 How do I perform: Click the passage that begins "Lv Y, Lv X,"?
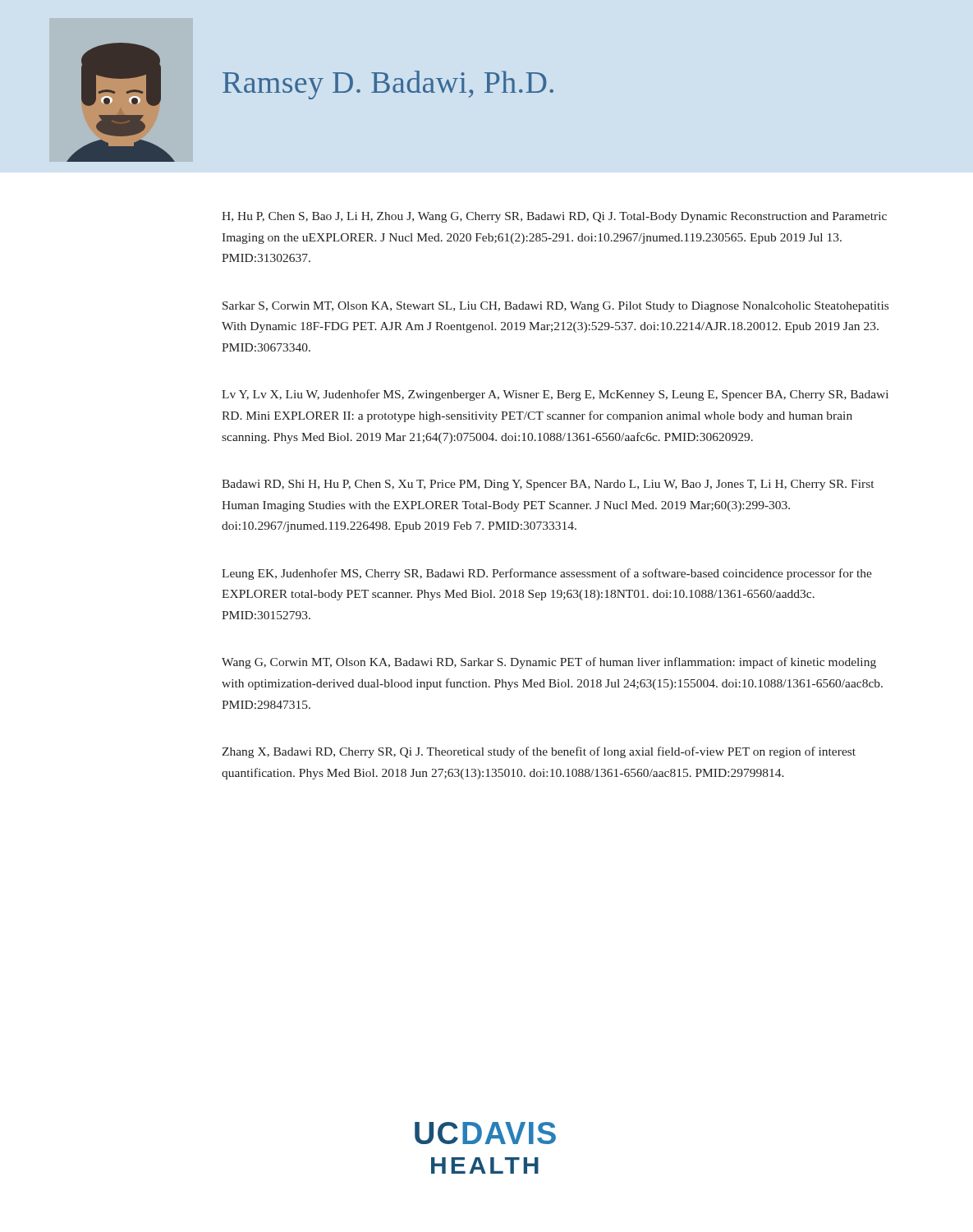pyautogui.click(x=555, y=415)
